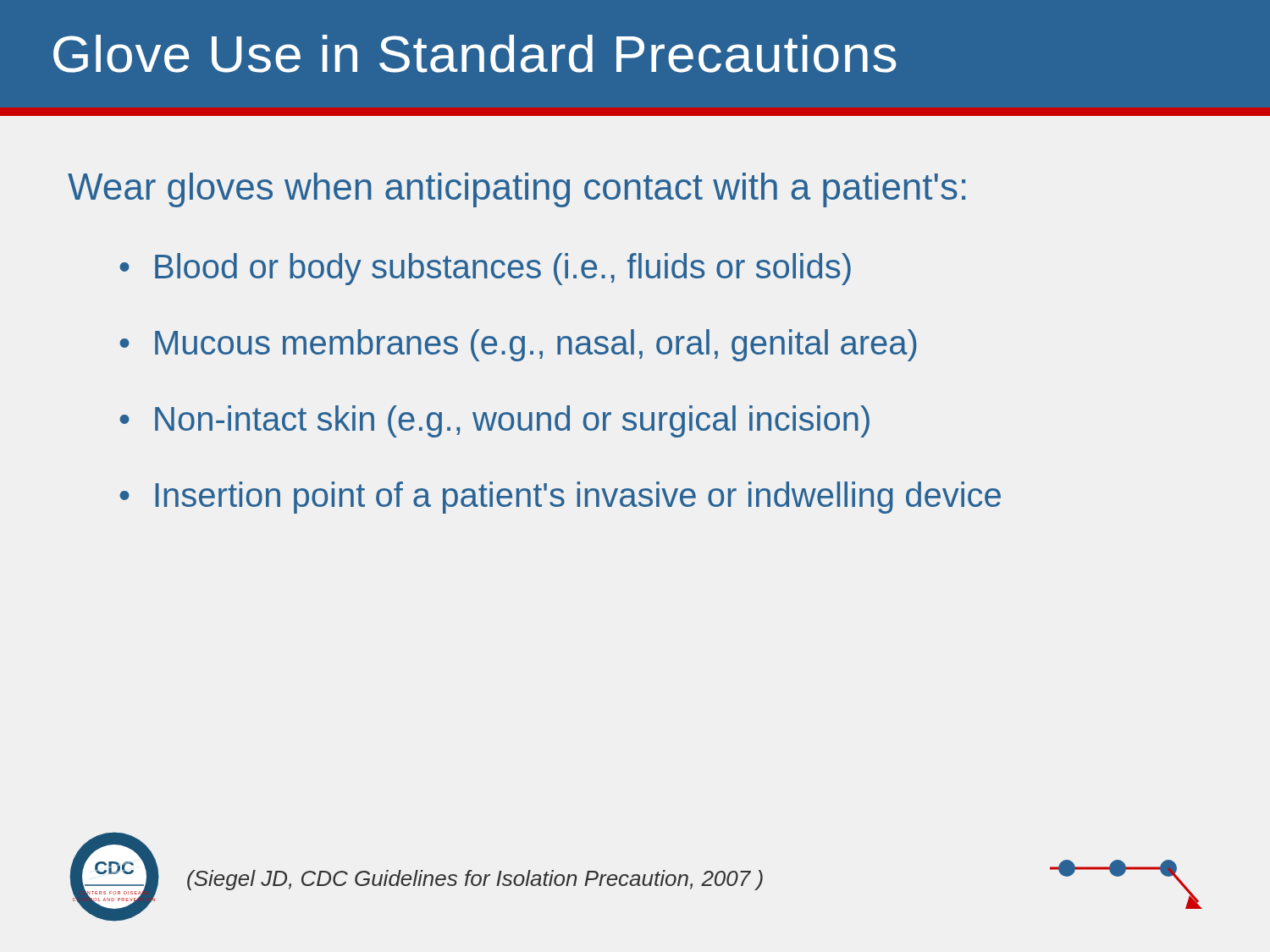Point to "Mucous membranes (e.g., nasal, oral, genital area)"

(x=535, y=343)
